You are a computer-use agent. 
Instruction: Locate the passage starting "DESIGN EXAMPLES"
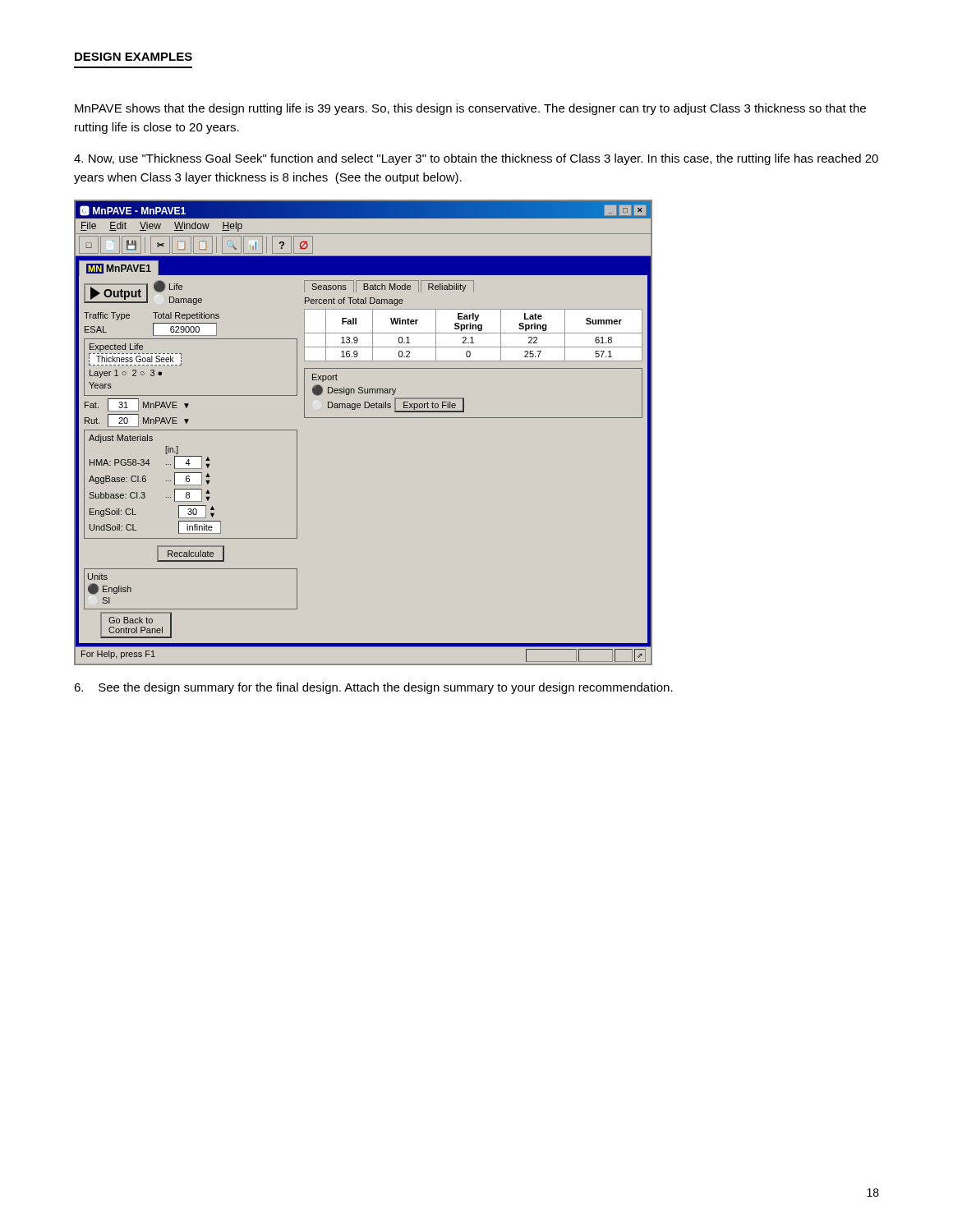(x=133, y=59)
